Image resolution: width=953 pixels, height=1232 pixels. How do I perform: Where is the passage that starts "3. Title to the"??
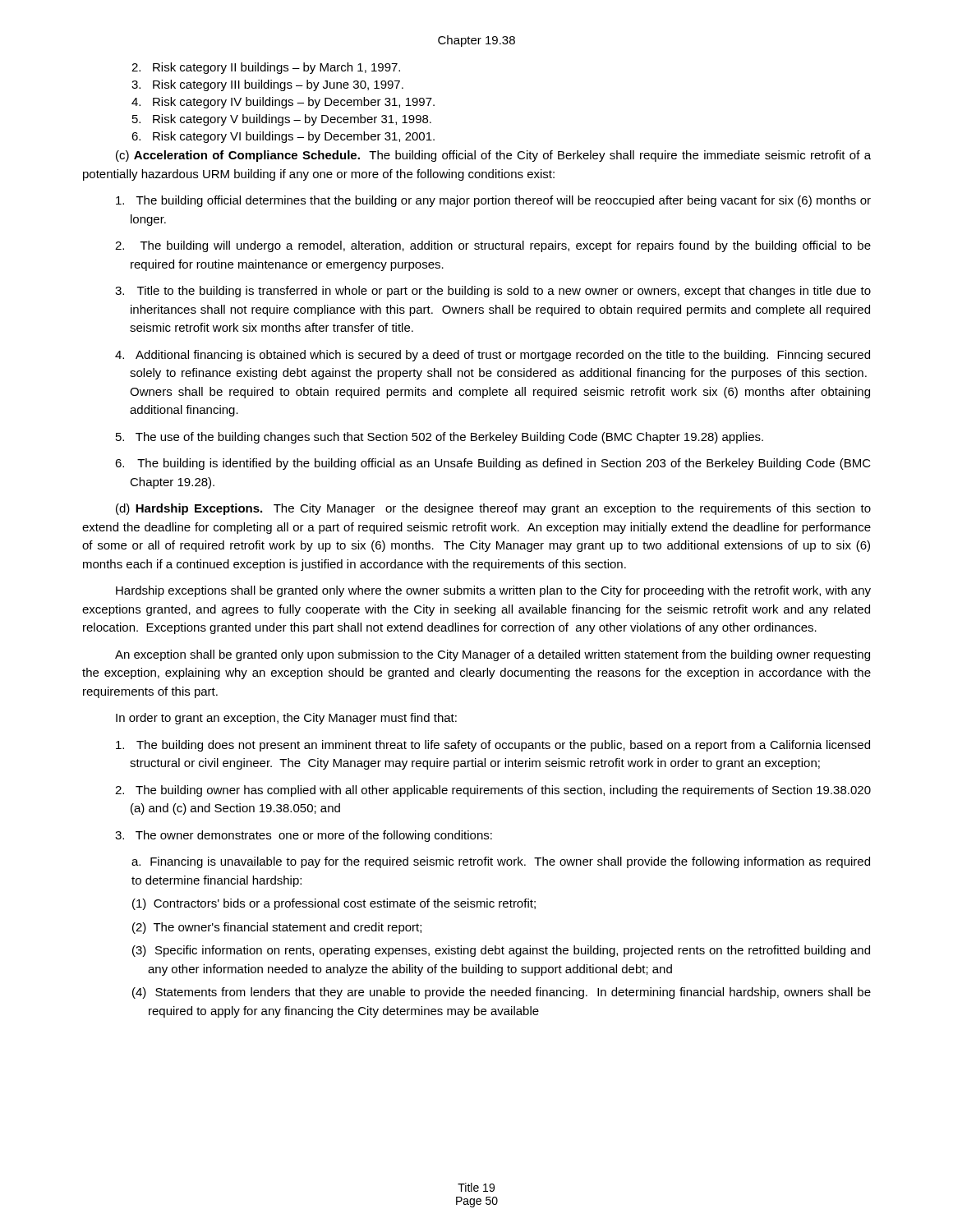(493, 309)
